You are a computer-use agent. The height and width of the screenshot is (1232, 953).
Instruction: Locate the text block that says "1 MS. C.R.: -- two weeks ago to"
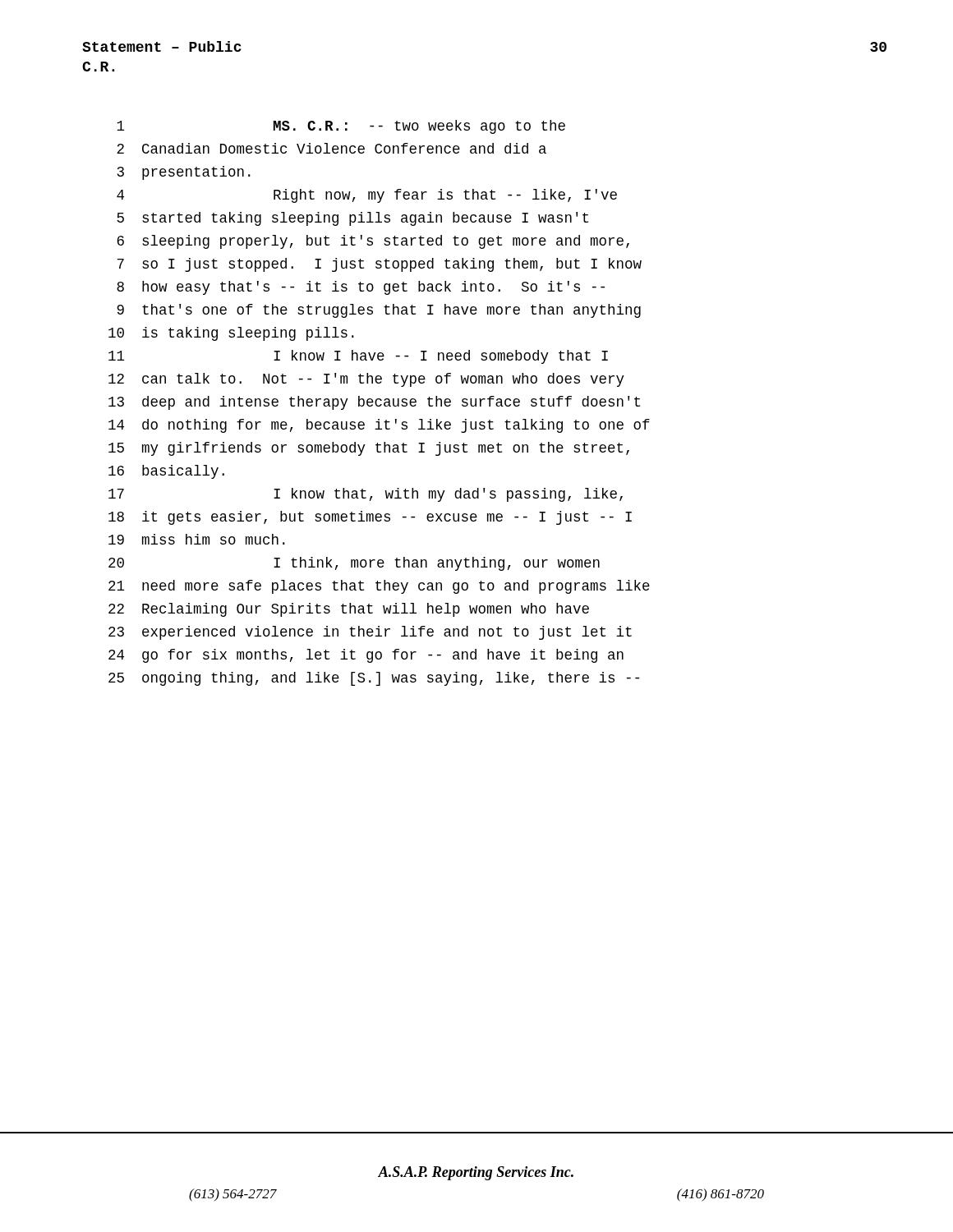485,402
